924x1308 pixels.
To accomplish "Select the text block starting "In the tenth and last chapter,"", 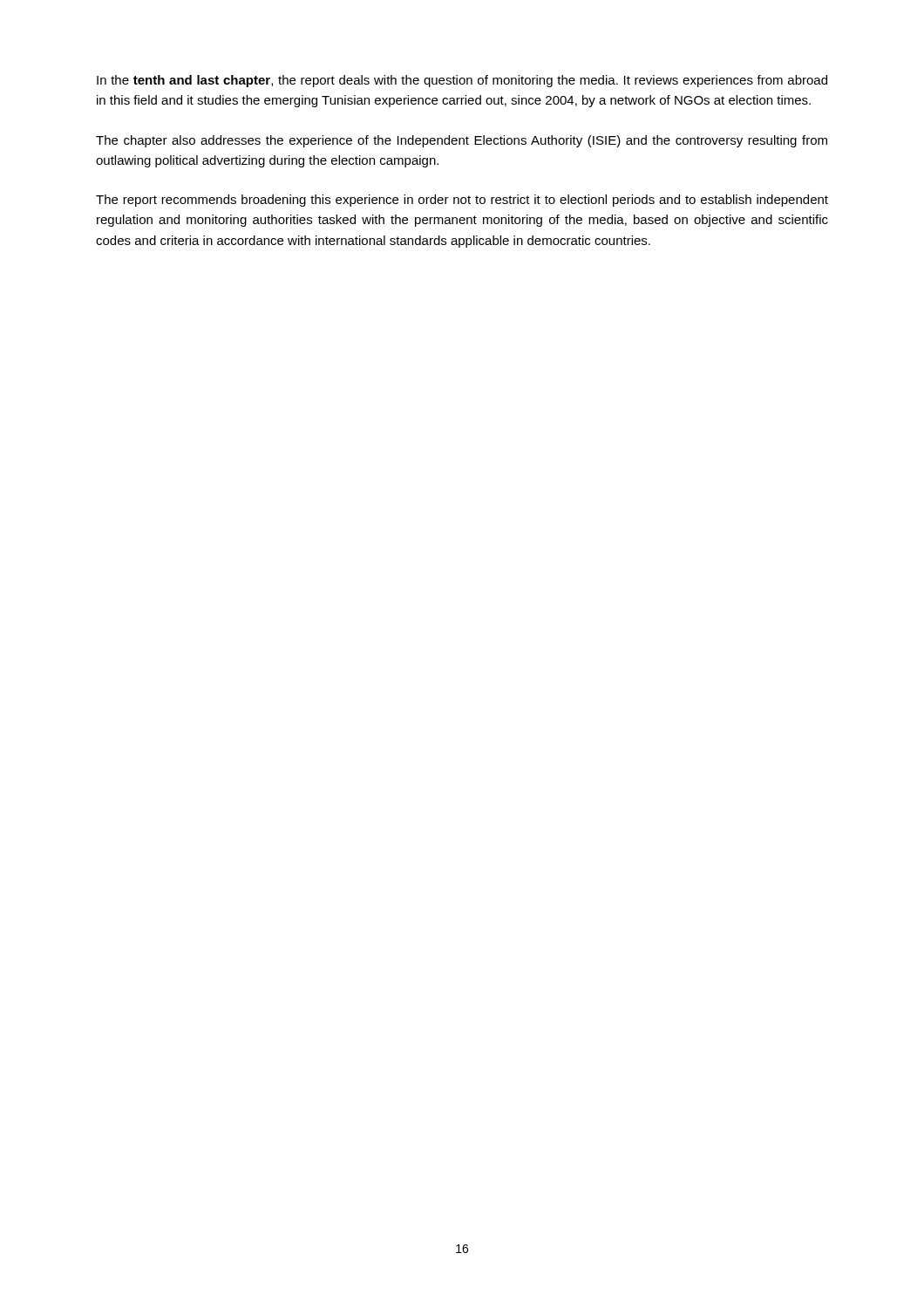I will pos(462,90).
